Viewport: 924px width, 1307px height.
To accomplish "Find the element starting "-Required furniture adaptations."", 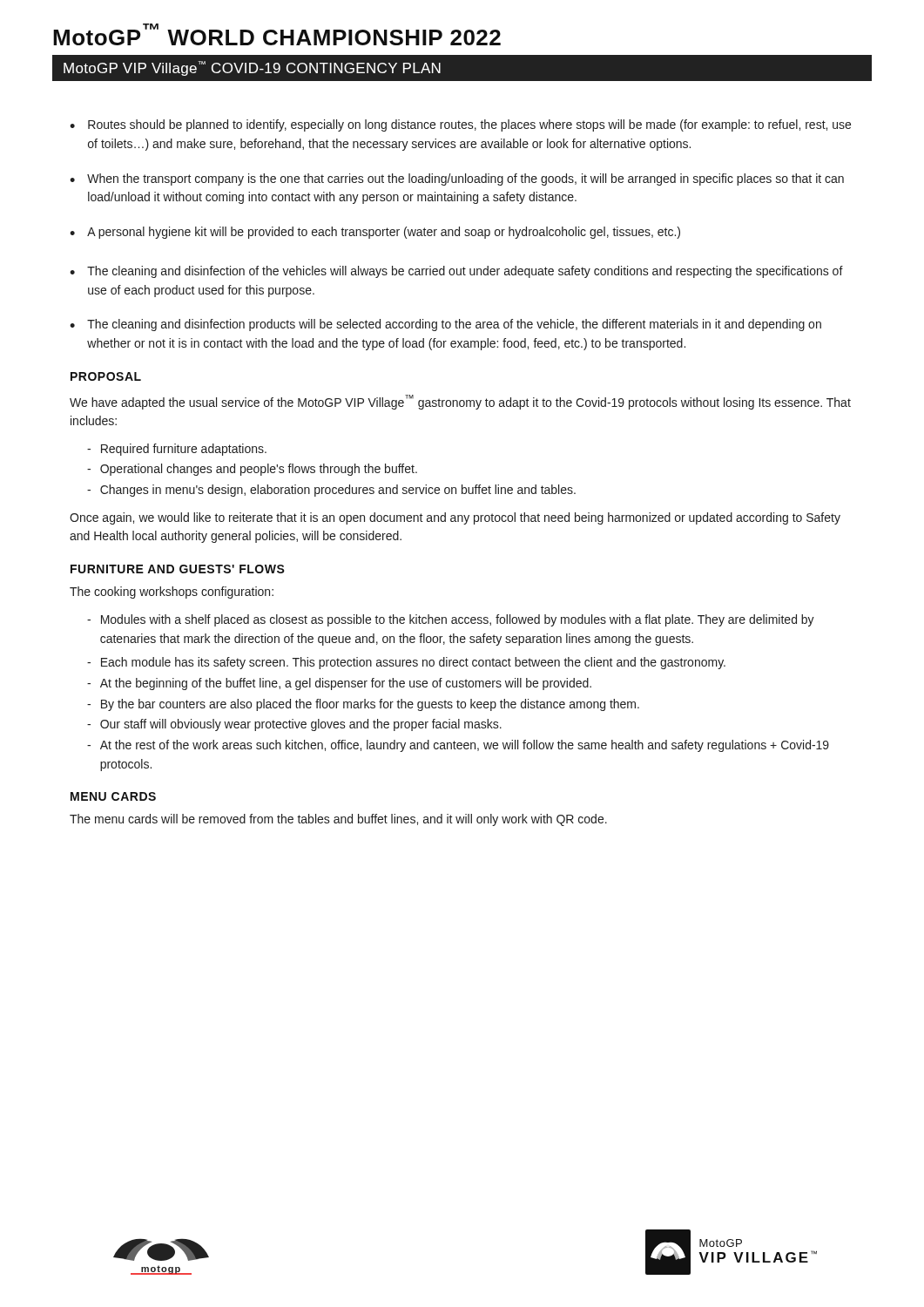I will [177, 450].
